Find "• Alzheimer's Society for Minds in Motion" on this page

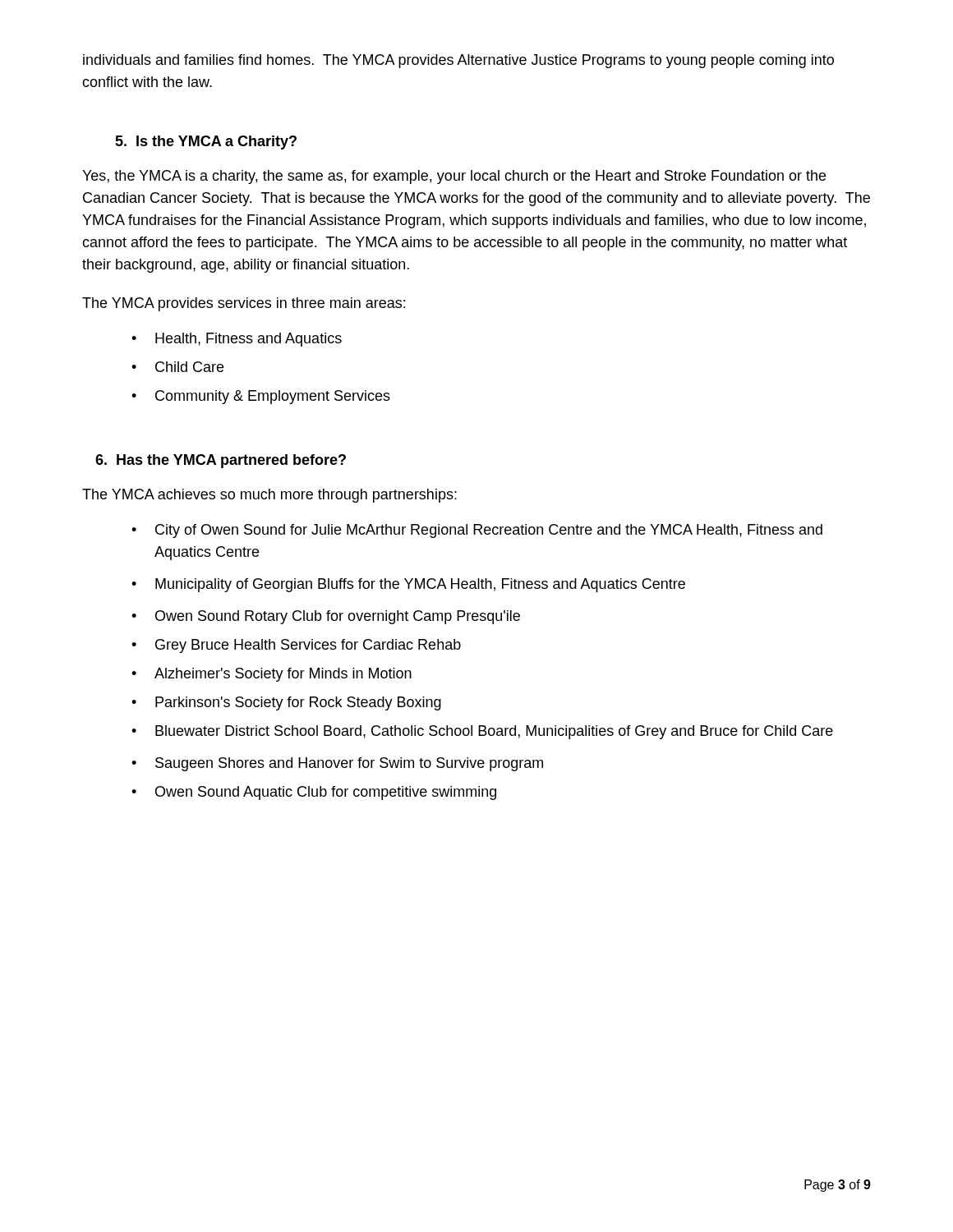point(272,675)
